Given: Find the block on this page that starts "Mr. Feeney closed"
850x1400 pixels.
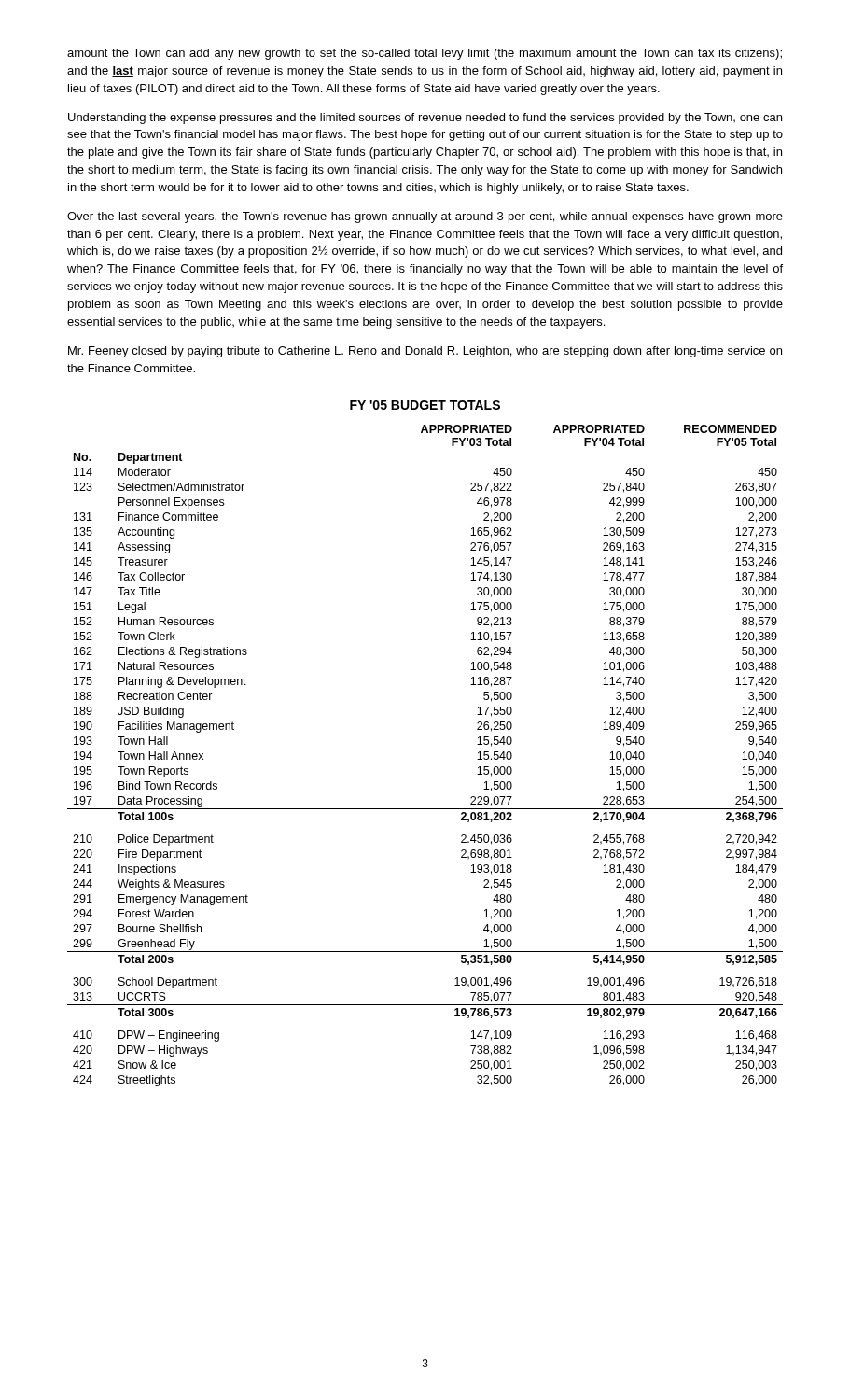Looking at the screenshot, I should pos(425,359).
